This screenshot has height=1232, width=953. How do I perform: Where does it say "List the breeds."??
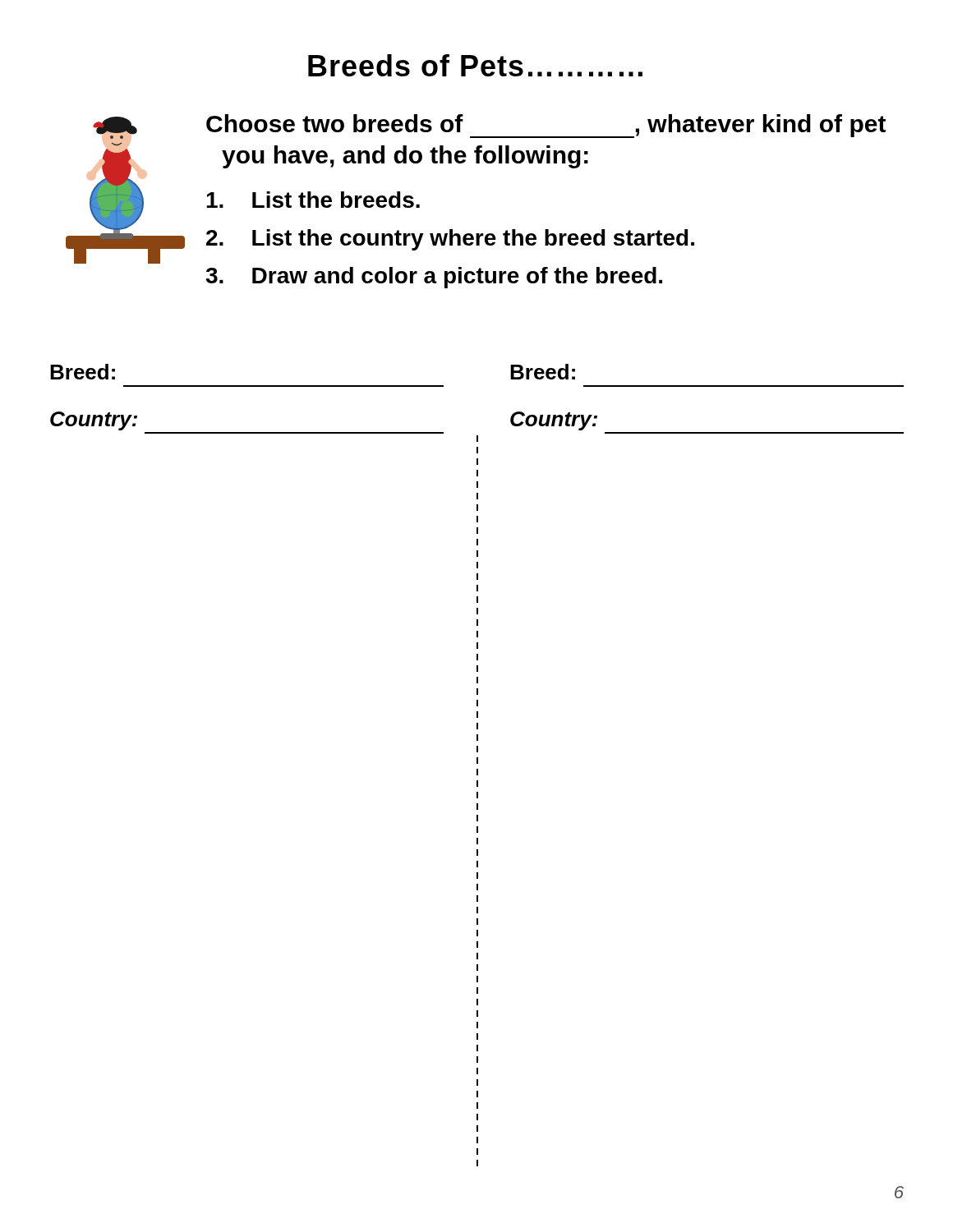click(x=313, y=200)
